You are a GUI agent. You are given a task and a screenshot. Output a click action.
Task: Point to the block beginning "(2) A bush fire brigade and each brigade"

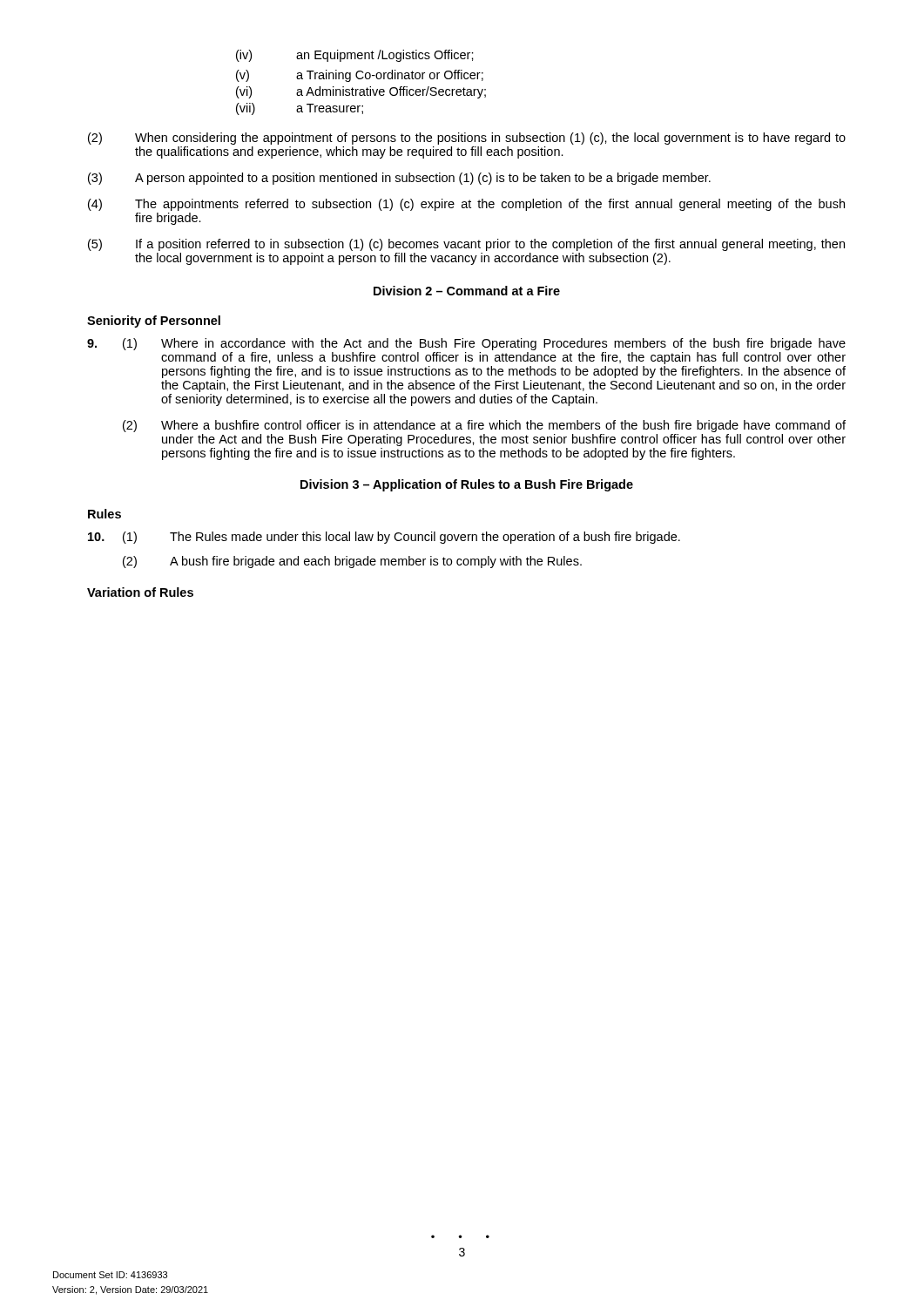click(x=352, y=561)
